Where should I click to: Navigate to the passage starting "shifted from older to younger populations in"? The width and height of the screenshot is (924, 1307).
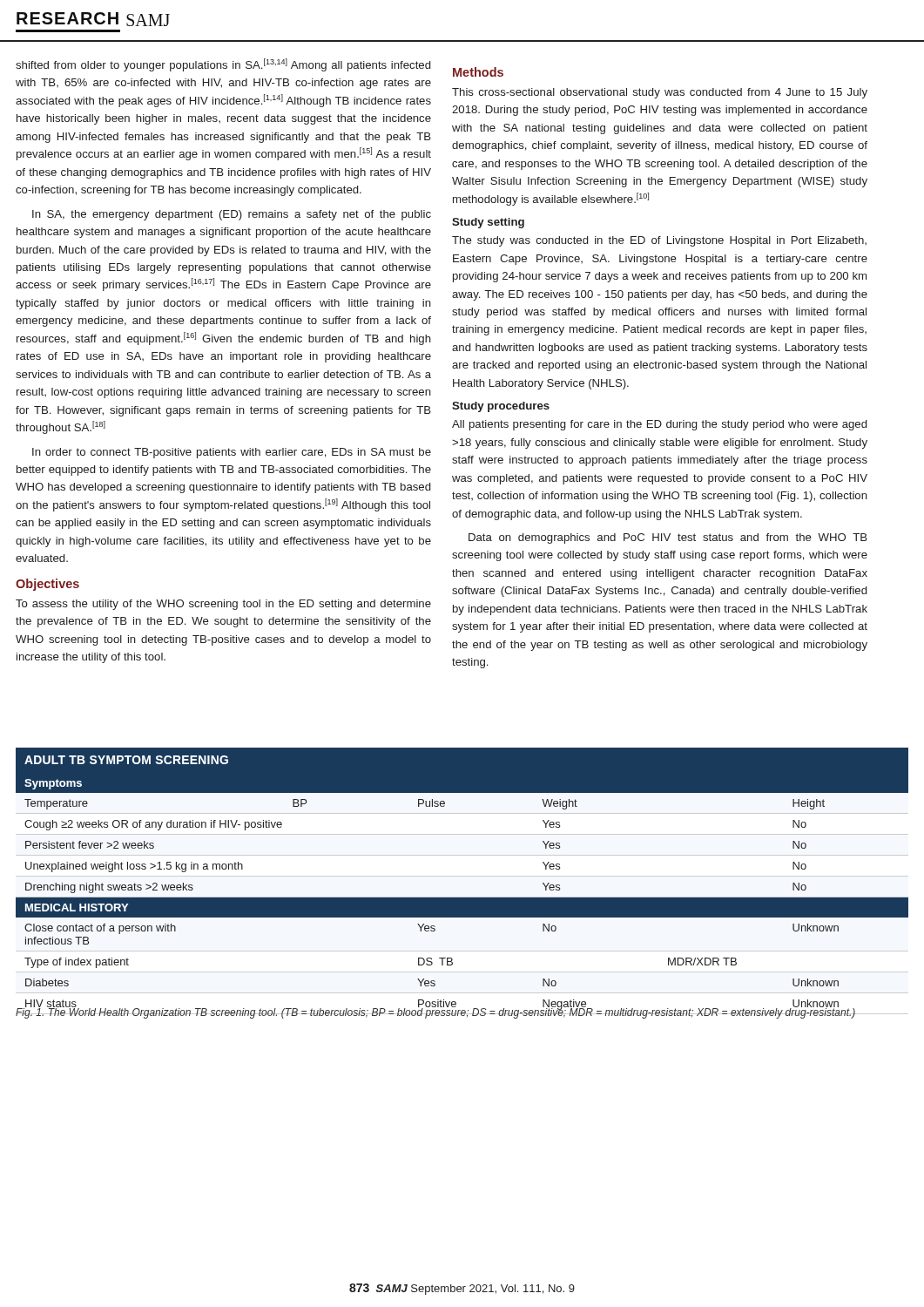pos(223,312)
